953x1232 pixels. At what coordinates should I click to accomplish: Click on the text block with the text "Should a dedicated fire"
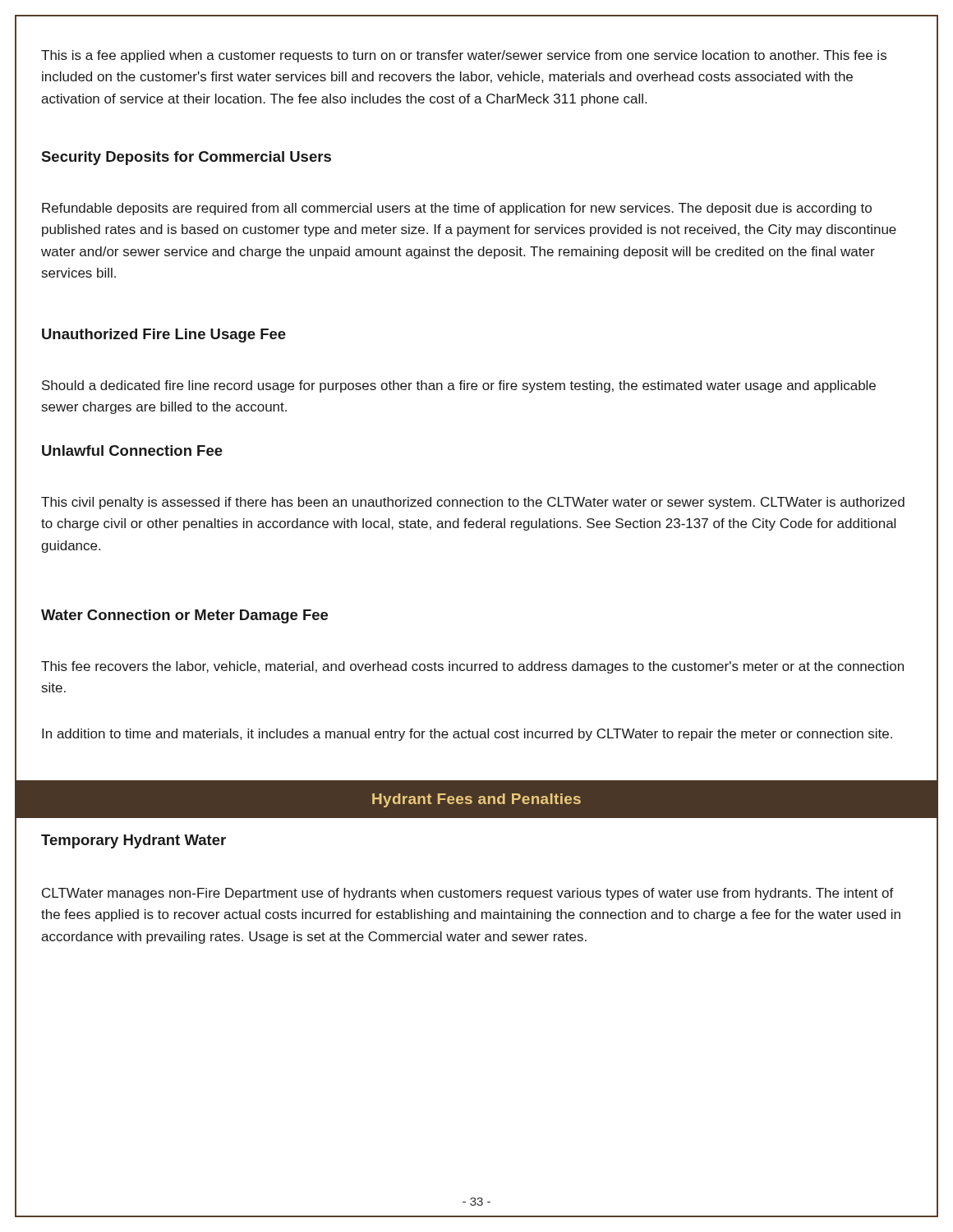coord(476,397)
